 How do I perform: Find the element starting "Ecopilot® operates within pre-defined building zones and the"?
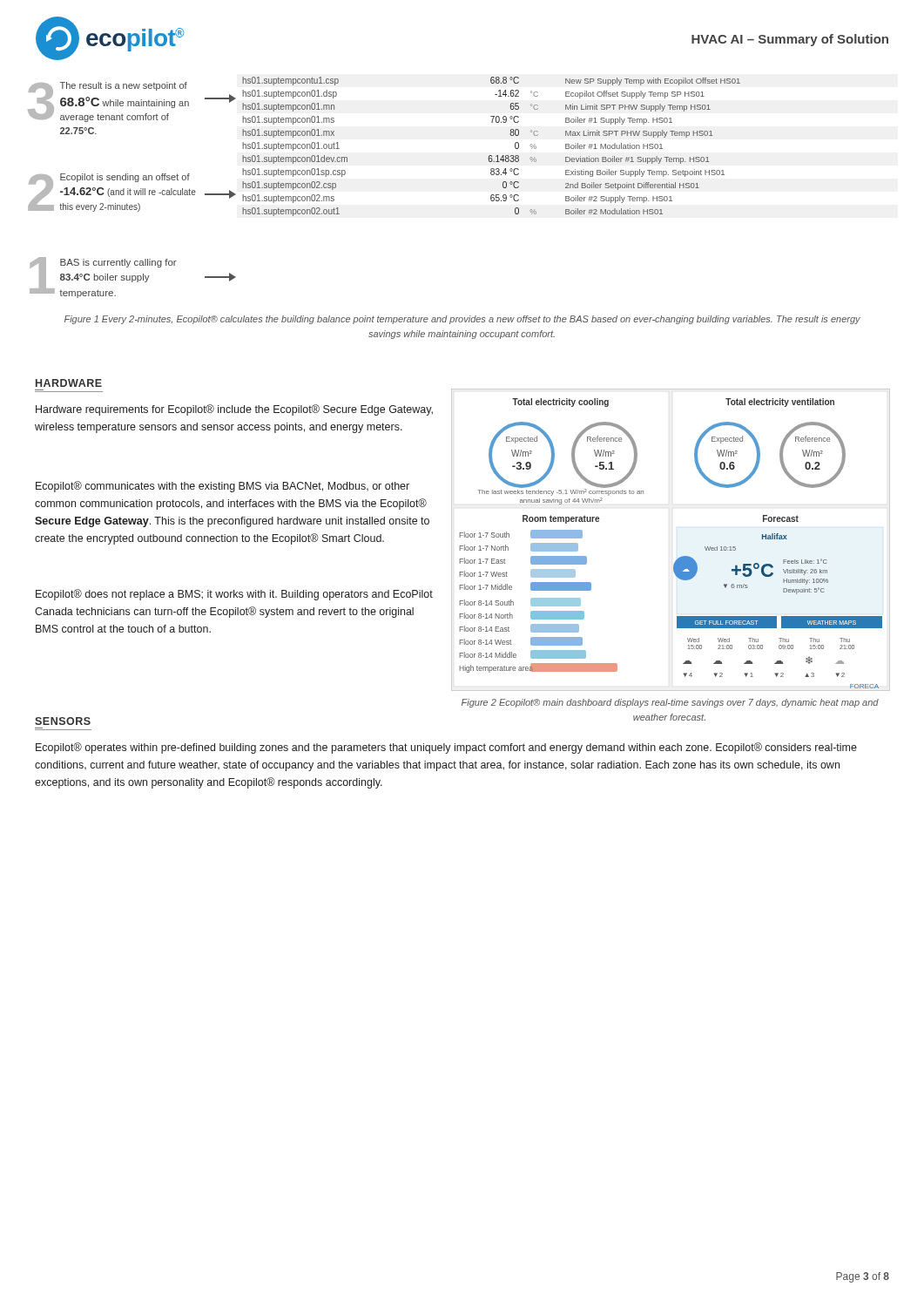coord(446,765)
